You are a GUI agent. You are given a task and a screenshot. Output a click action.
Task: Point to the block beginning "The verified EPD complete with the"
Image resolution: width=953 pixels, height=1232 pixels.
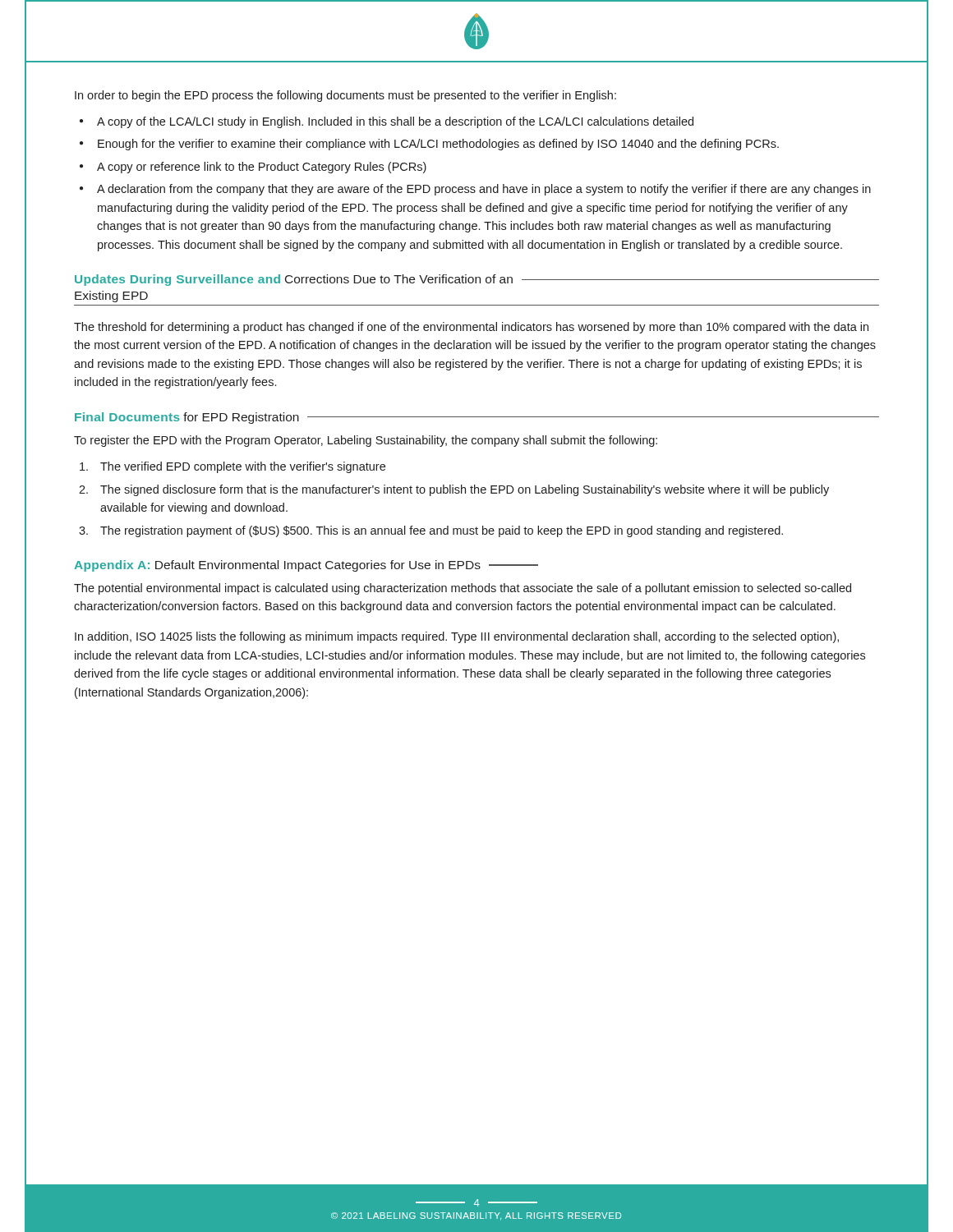(x=232, y=467)
